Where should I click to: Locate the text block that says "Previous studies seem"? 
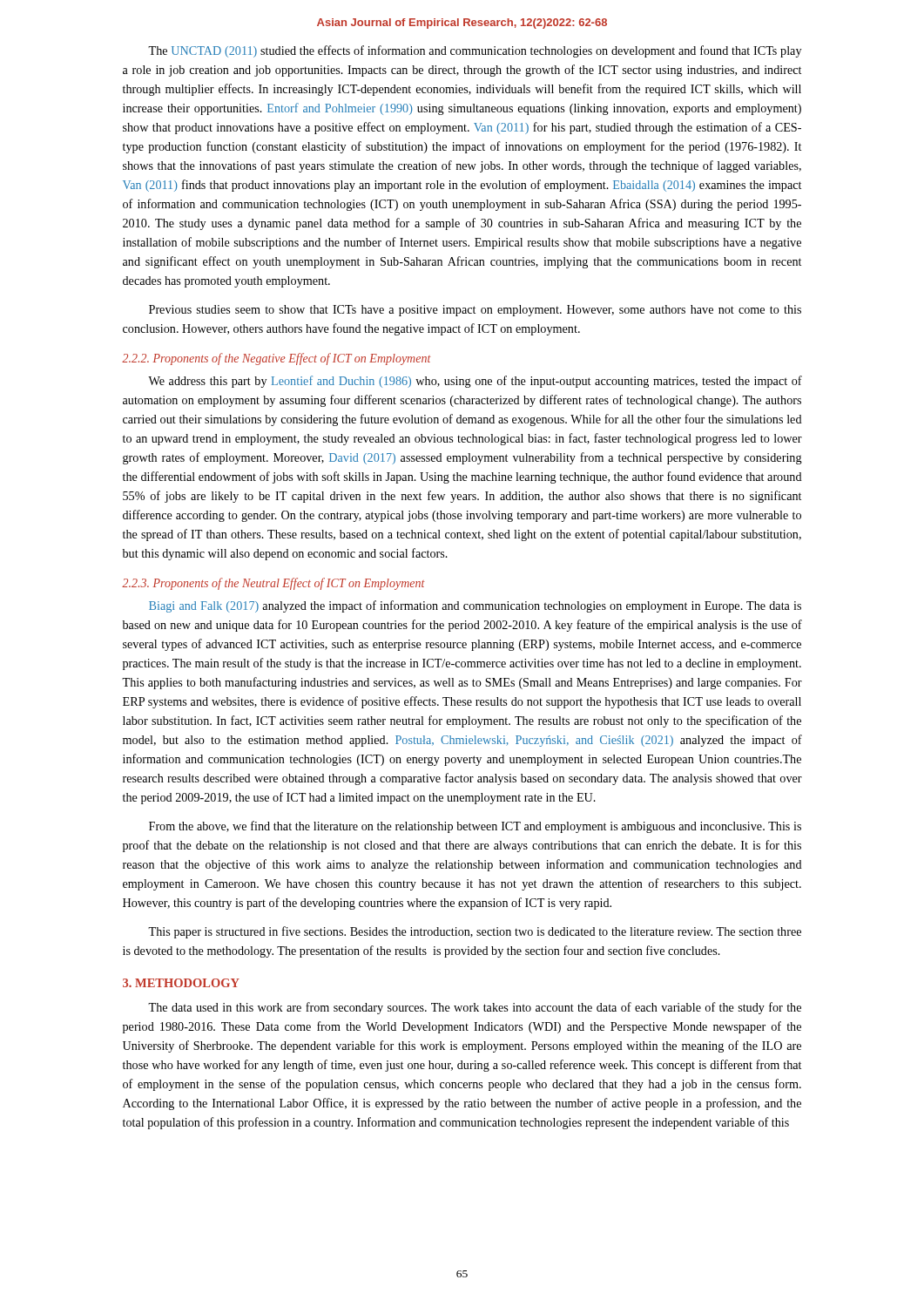click(x=462, y=319)
